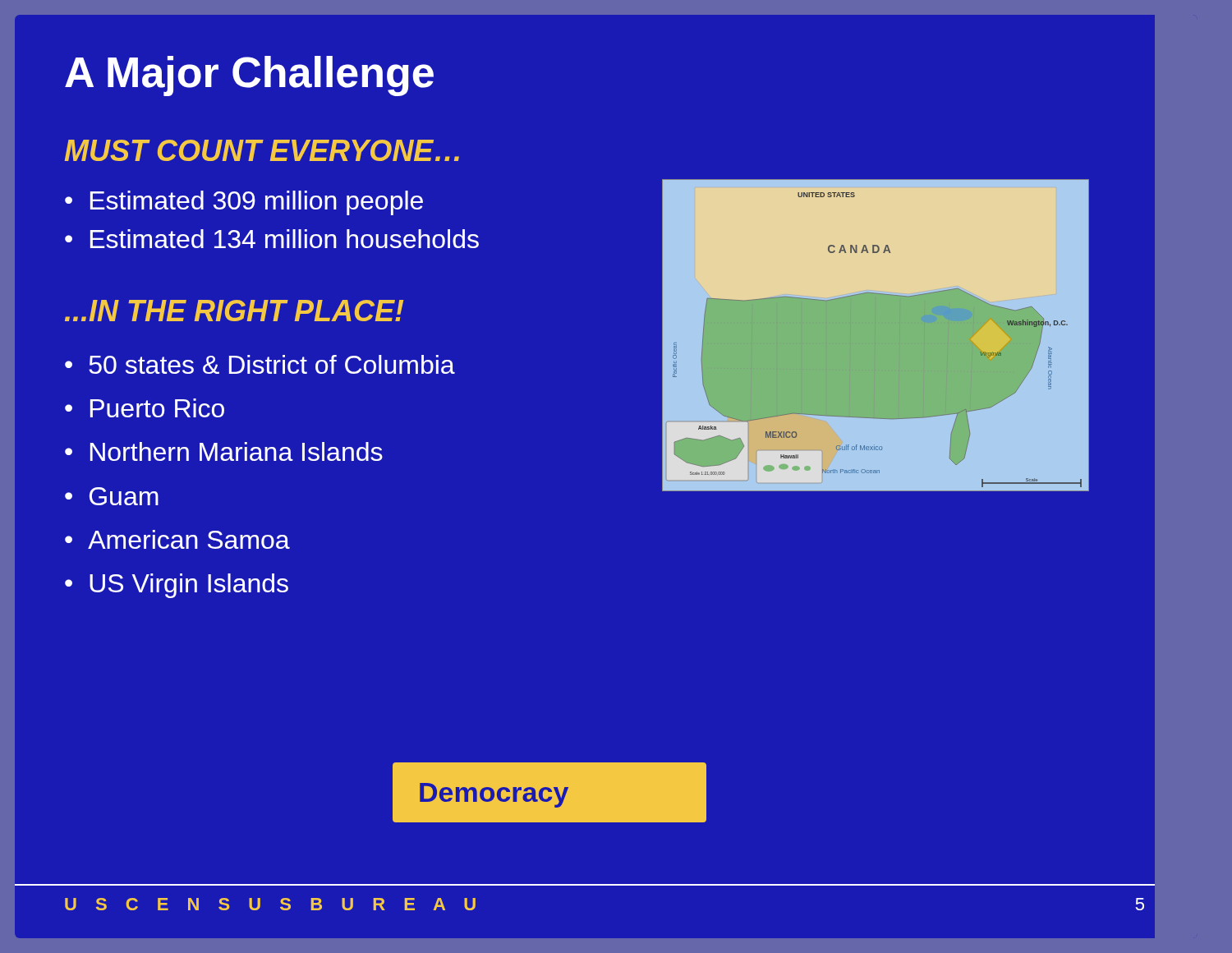1232x953 pixels.
Task: Locate the section header that says "MUST COUNT EVERYONE…"
Action: click(x=401, y=151)
